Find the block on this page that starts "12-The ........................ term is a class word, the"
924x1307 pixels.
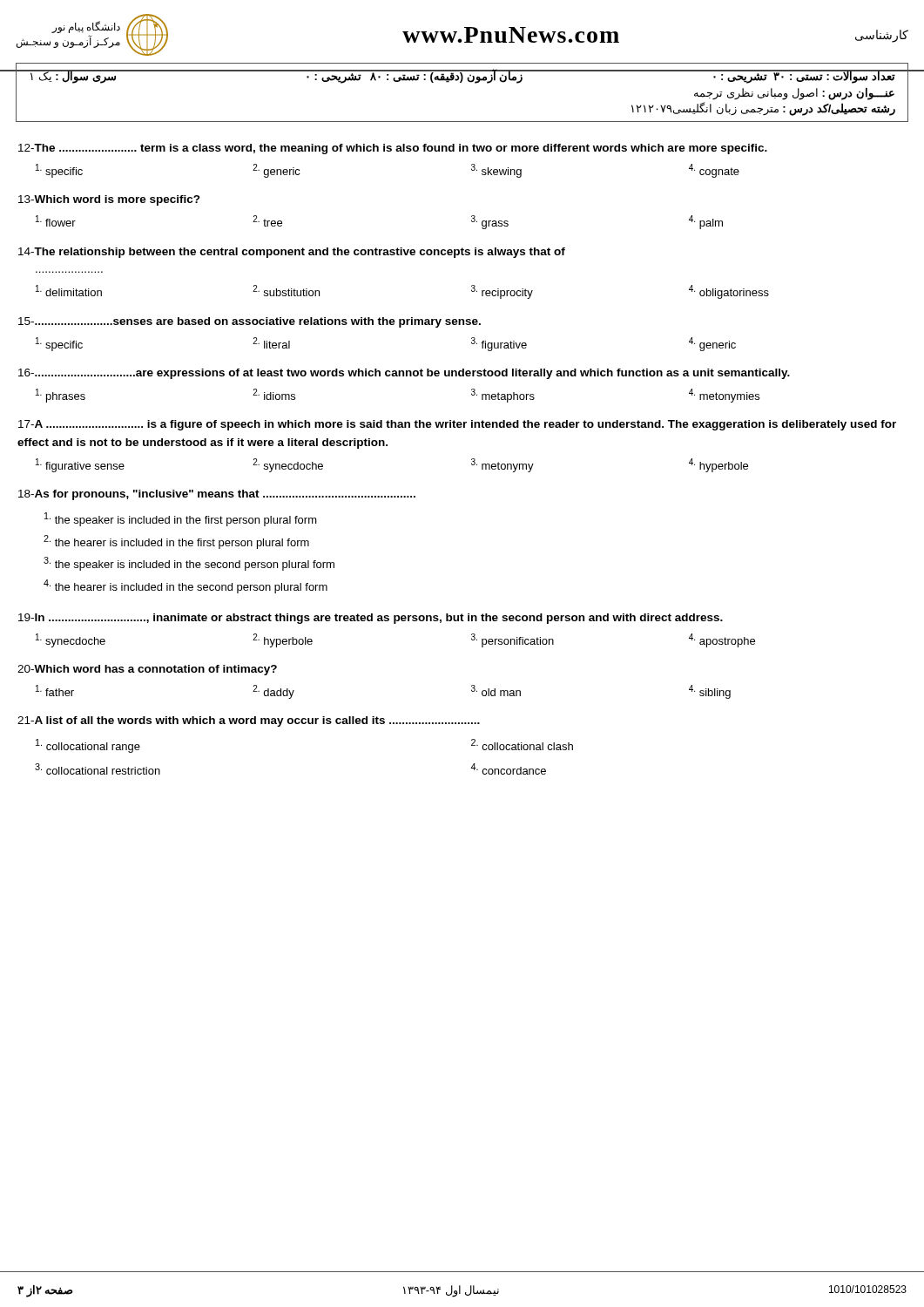point(462,159)
